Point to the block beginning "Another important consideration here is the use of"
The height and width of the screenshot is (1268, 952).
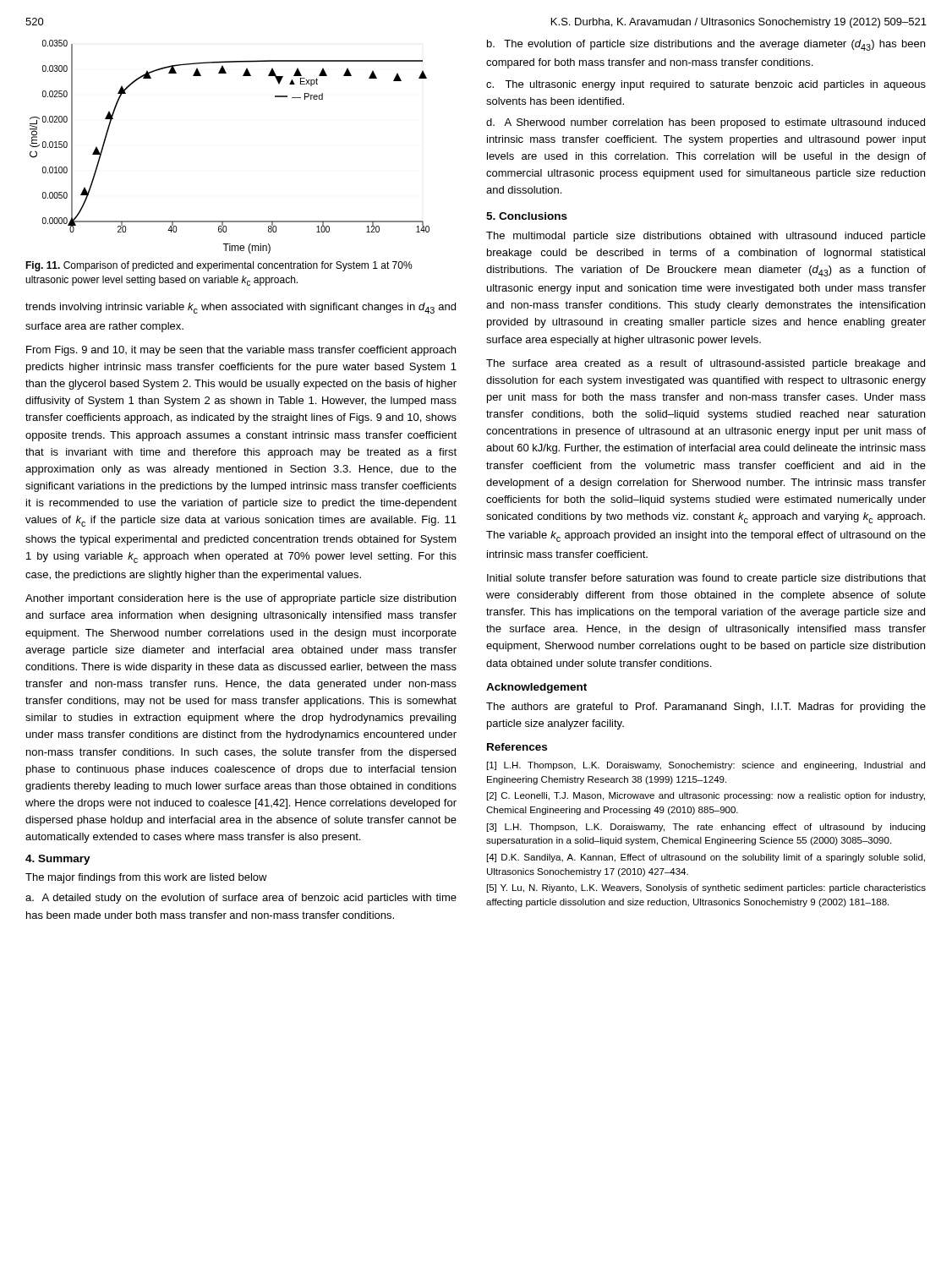241,717
